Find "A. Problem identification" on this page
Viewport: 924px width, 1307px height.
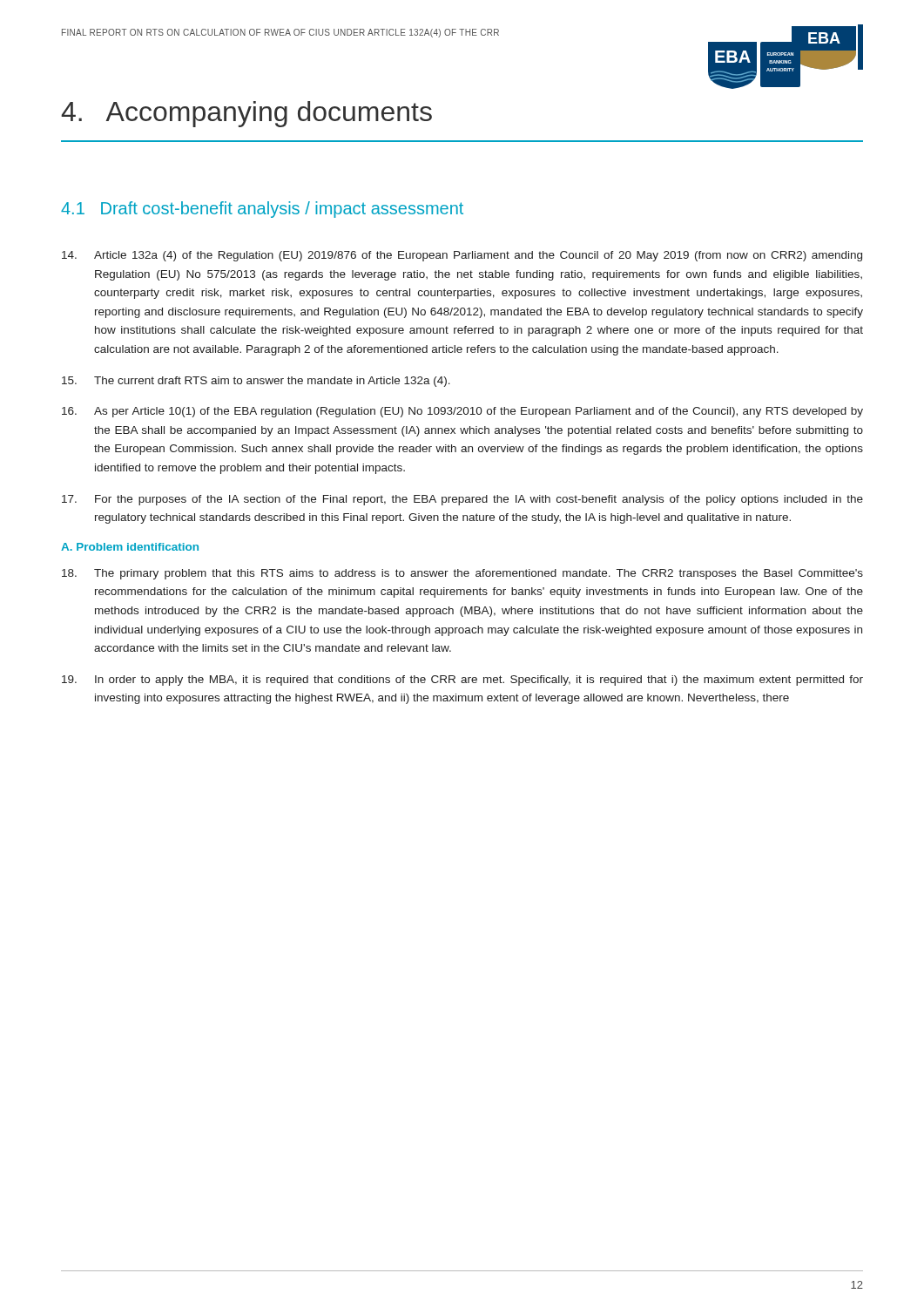click(130, 546)
